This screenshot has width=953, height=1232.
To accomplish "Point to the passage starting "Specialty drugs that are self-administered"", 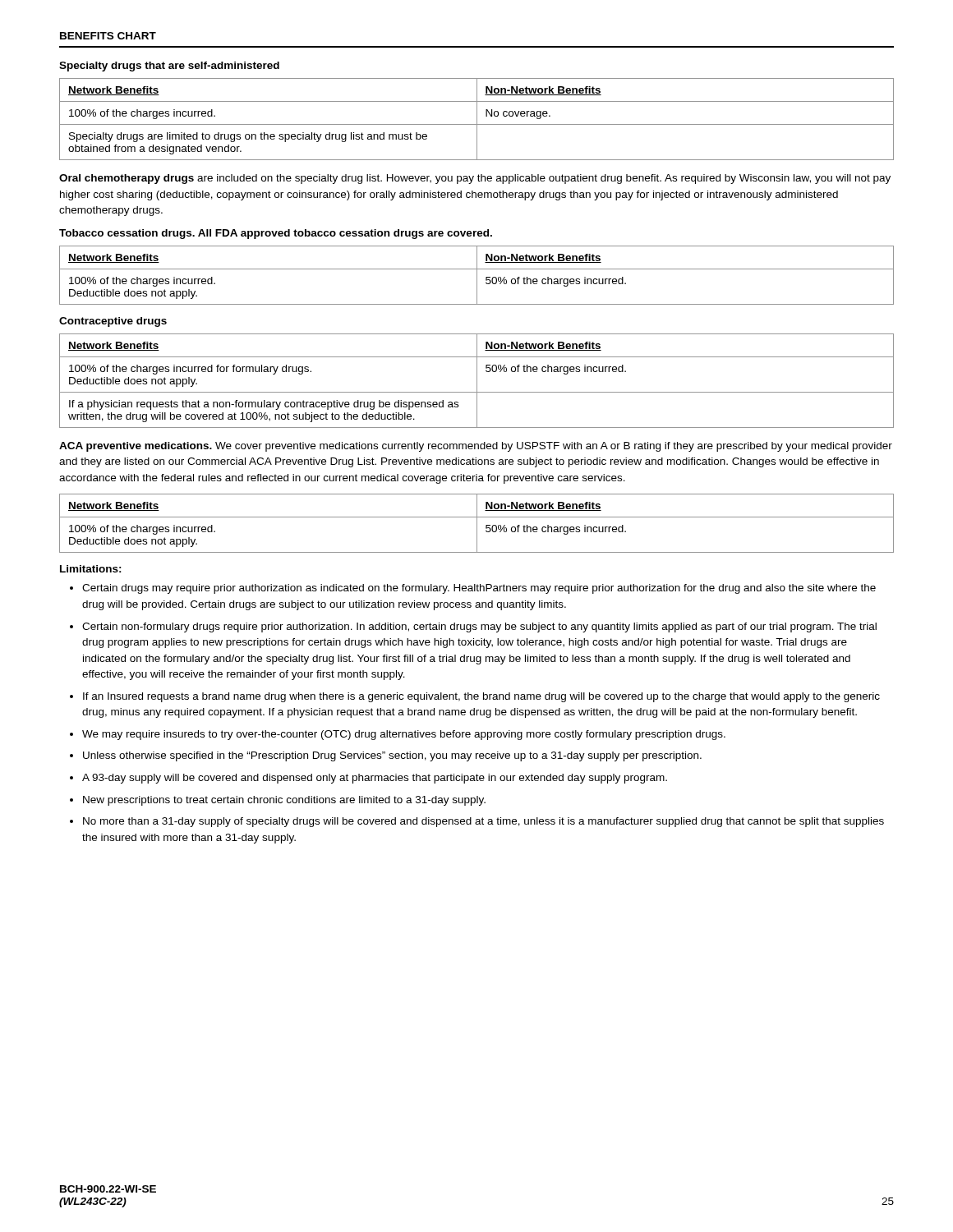I will point(169,65).
